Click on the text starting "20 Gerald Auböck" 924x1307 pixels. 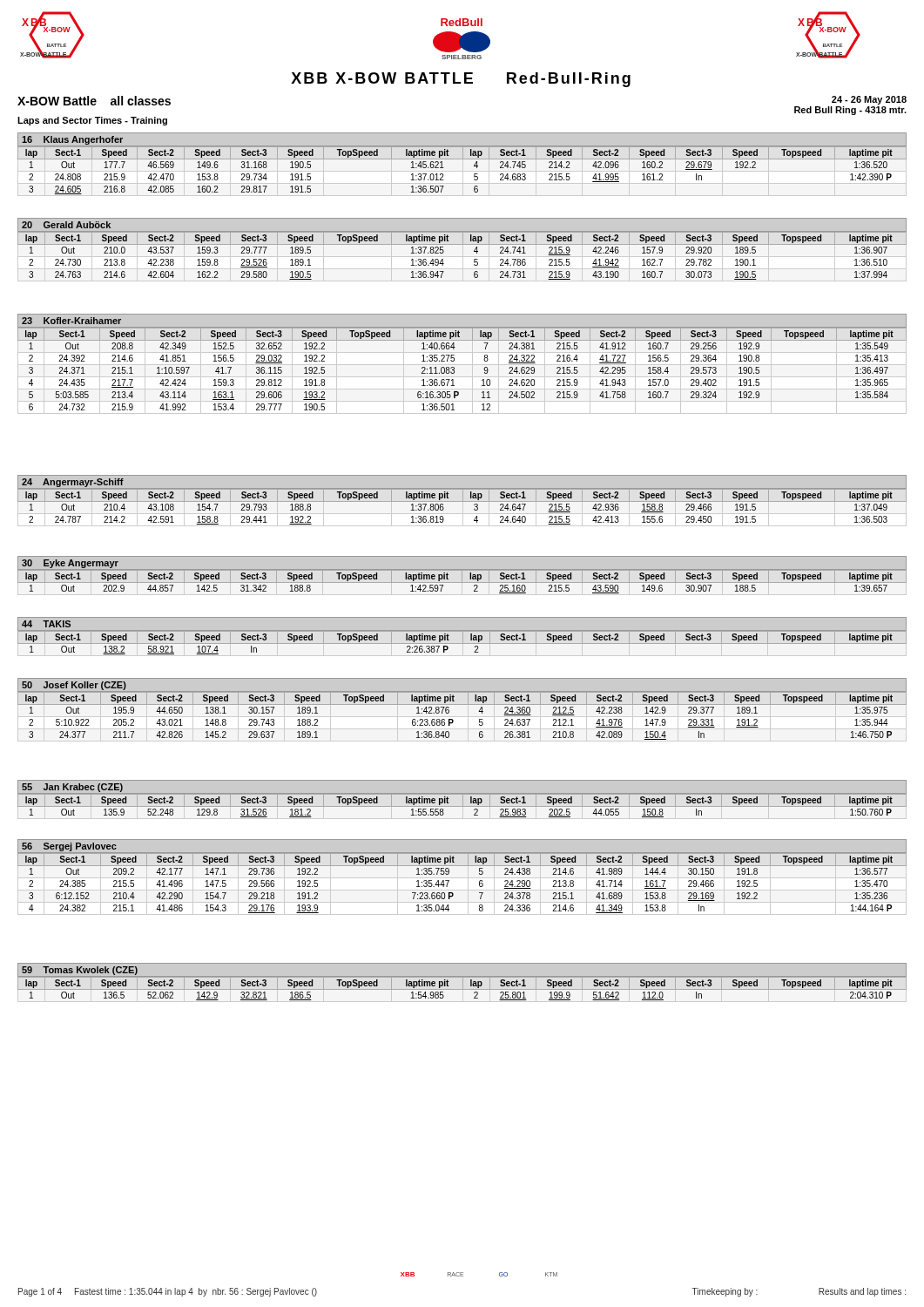coord(66,225)
